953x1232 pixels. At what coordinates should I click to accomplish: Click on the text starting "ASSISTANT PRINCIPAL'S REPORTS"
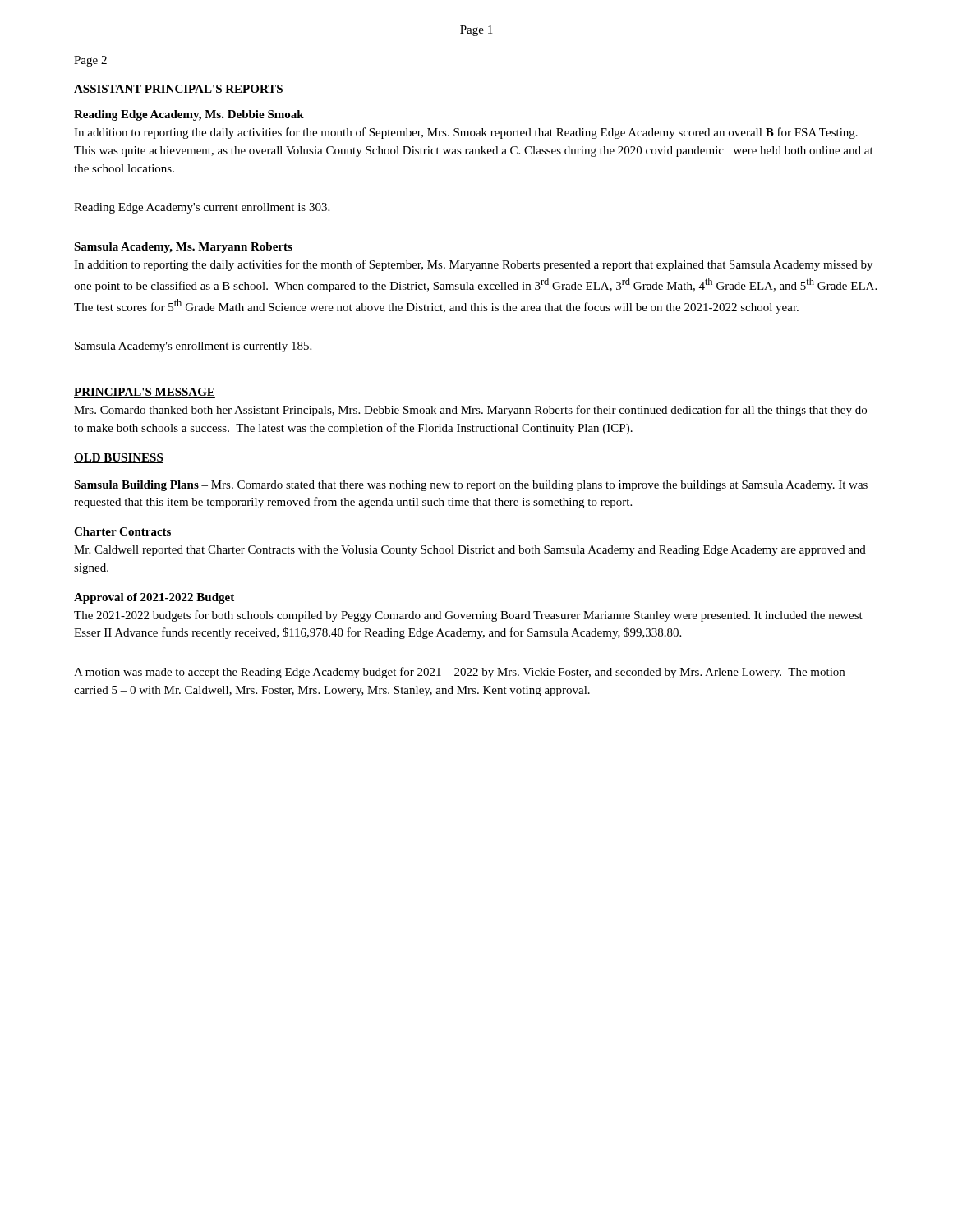click(178, 89)
